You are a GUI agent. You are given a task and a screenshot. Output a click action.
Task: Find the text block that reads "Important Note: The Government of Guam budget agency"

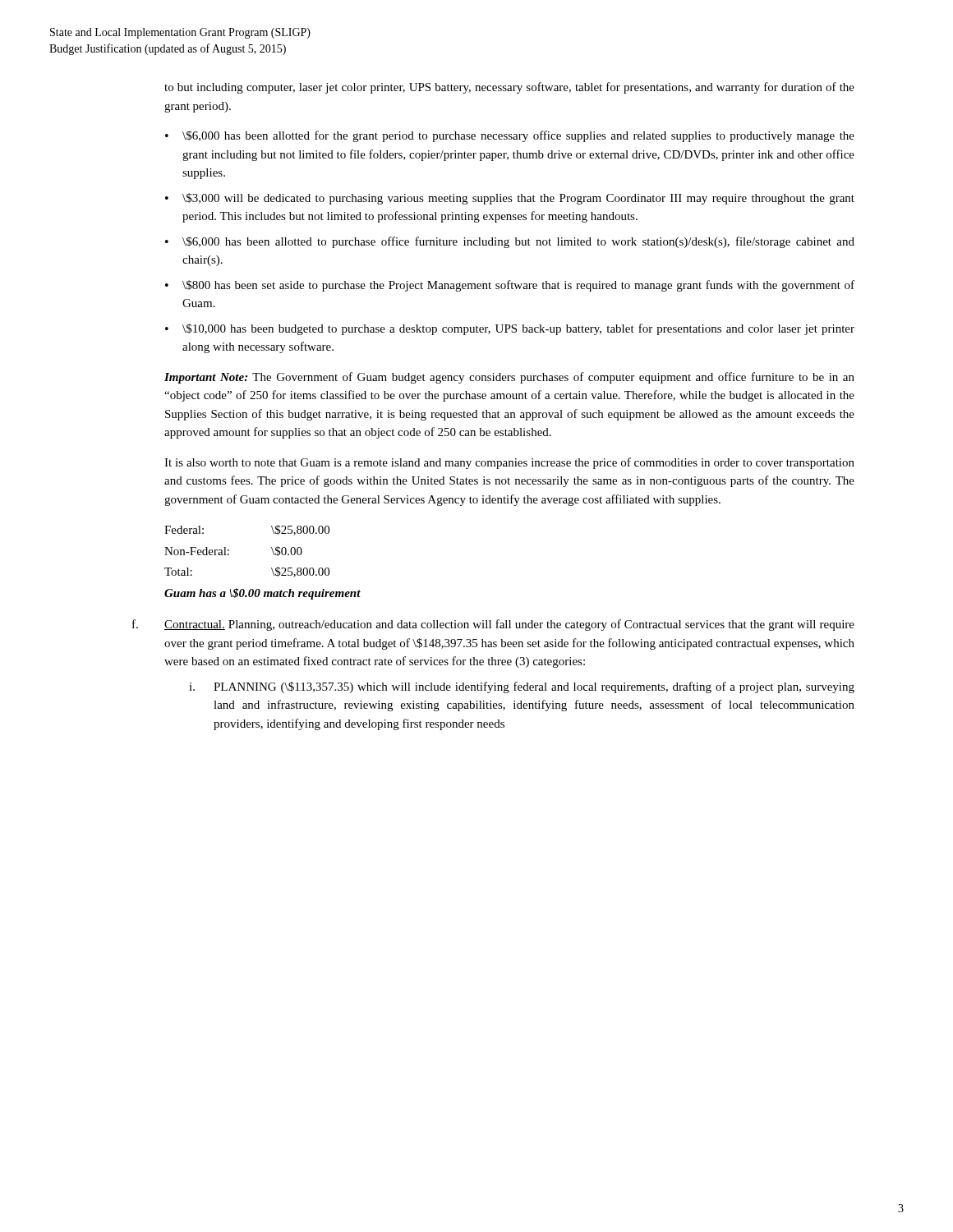pyautogui.click(x=509, y=404)
